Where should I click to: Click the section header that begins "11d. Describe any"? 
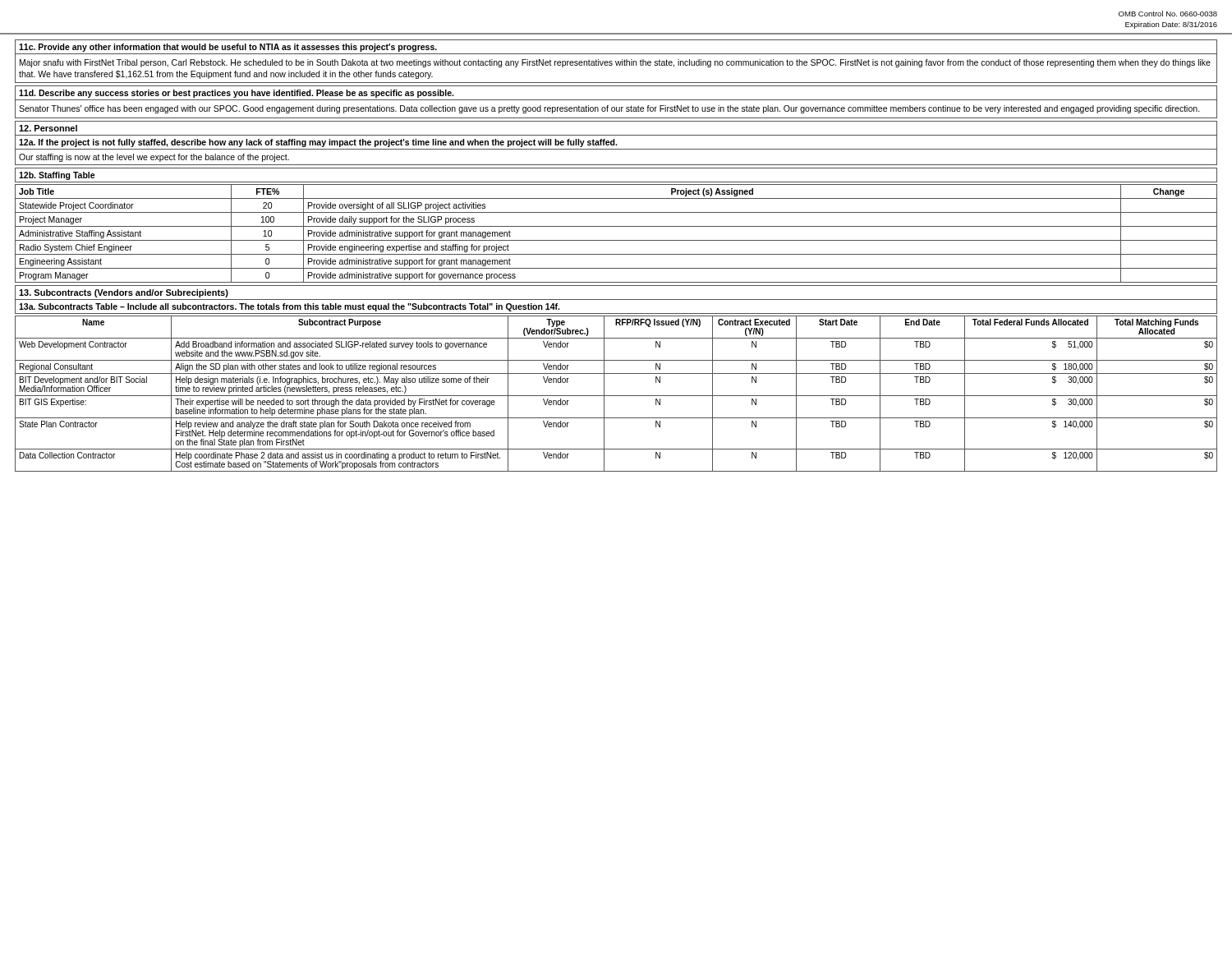(236, 93)
